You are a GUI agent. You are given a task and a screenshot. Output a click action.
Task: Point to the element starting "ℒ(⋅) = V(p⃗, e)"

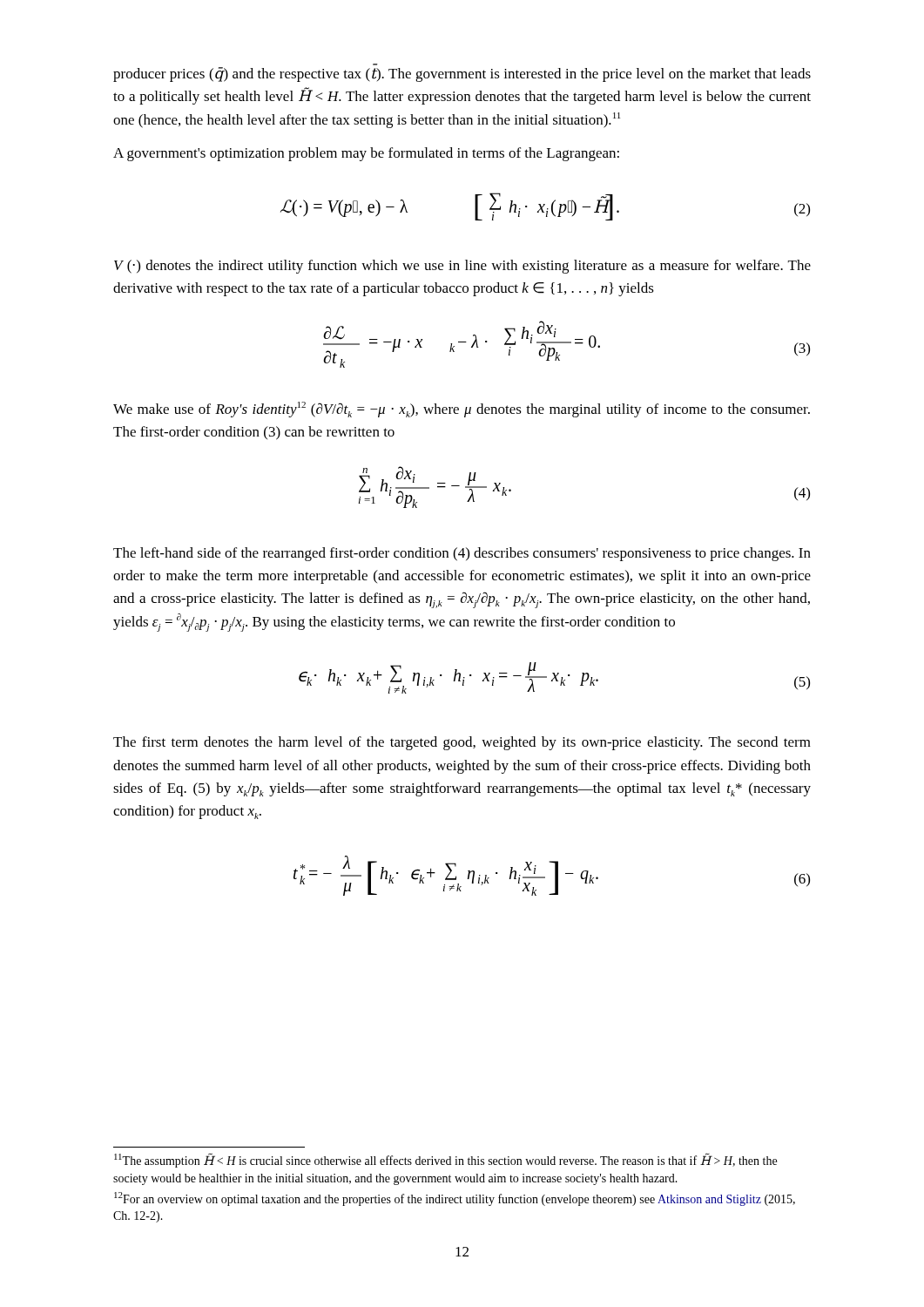(545, 210)
